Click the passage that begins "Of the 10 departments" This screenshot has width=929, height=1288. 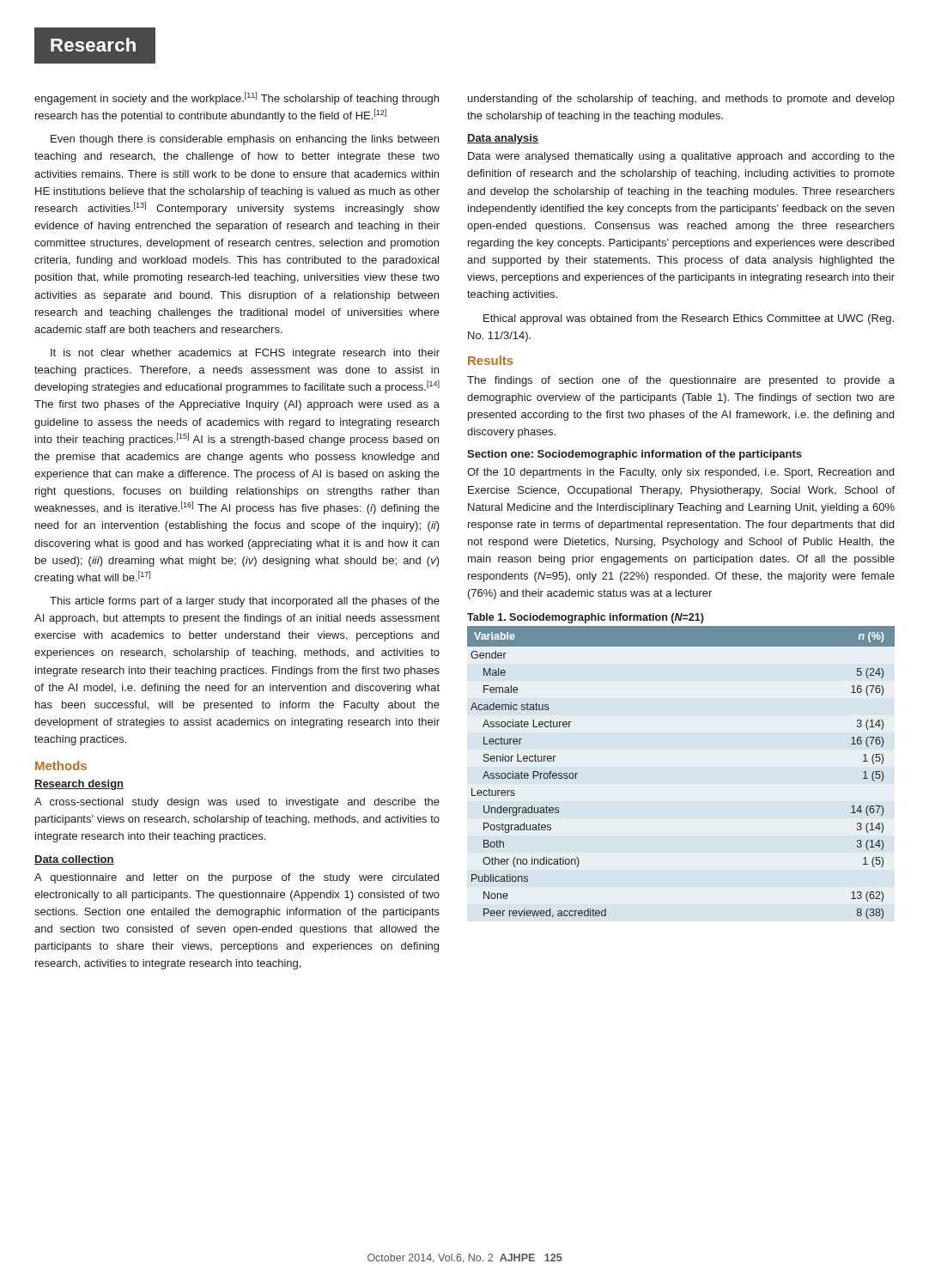(681, 533)
